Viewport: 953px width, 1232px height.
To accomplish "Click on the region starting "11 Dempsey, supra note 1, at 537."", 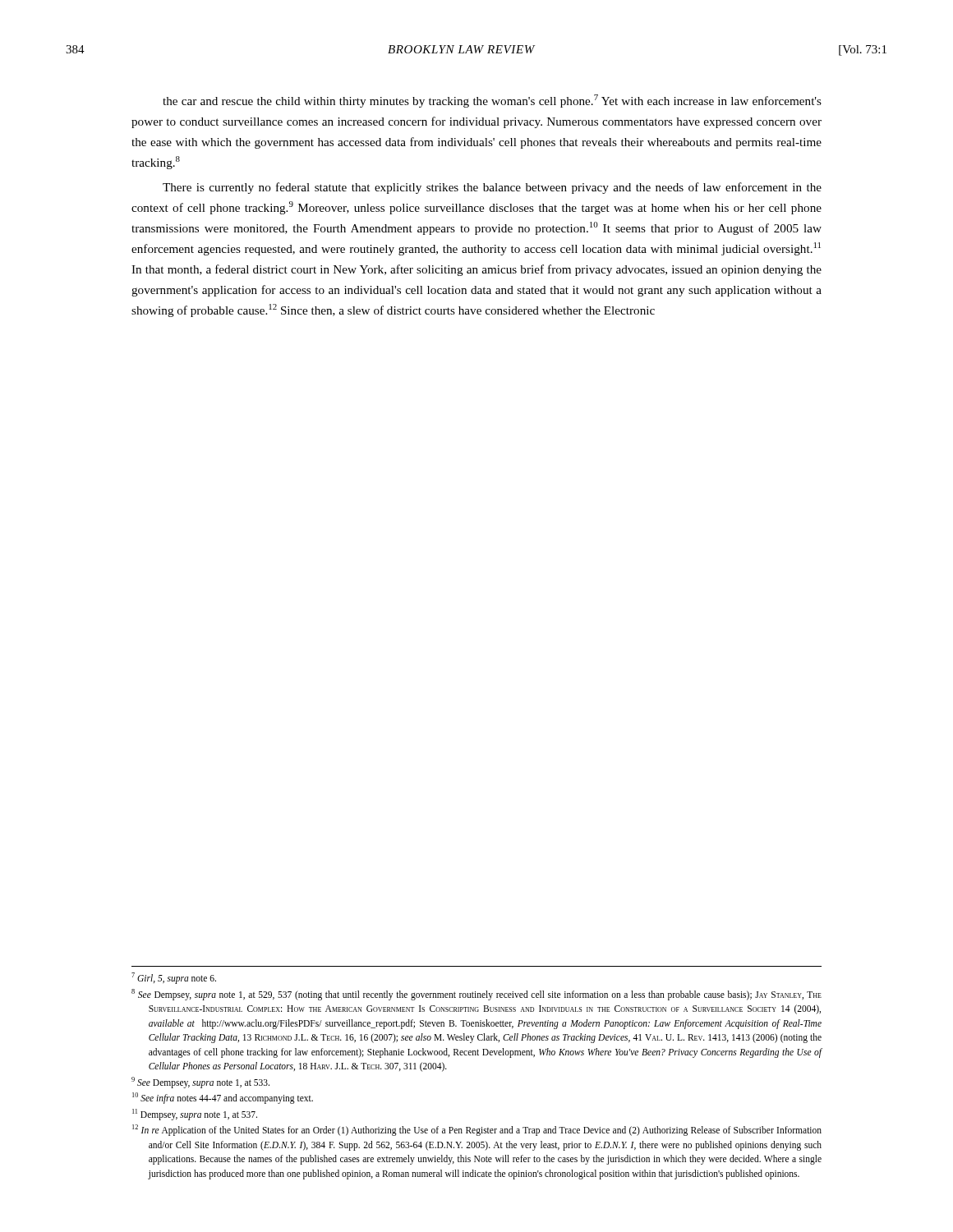I will pyautogui.click(x=203, y=1113).
